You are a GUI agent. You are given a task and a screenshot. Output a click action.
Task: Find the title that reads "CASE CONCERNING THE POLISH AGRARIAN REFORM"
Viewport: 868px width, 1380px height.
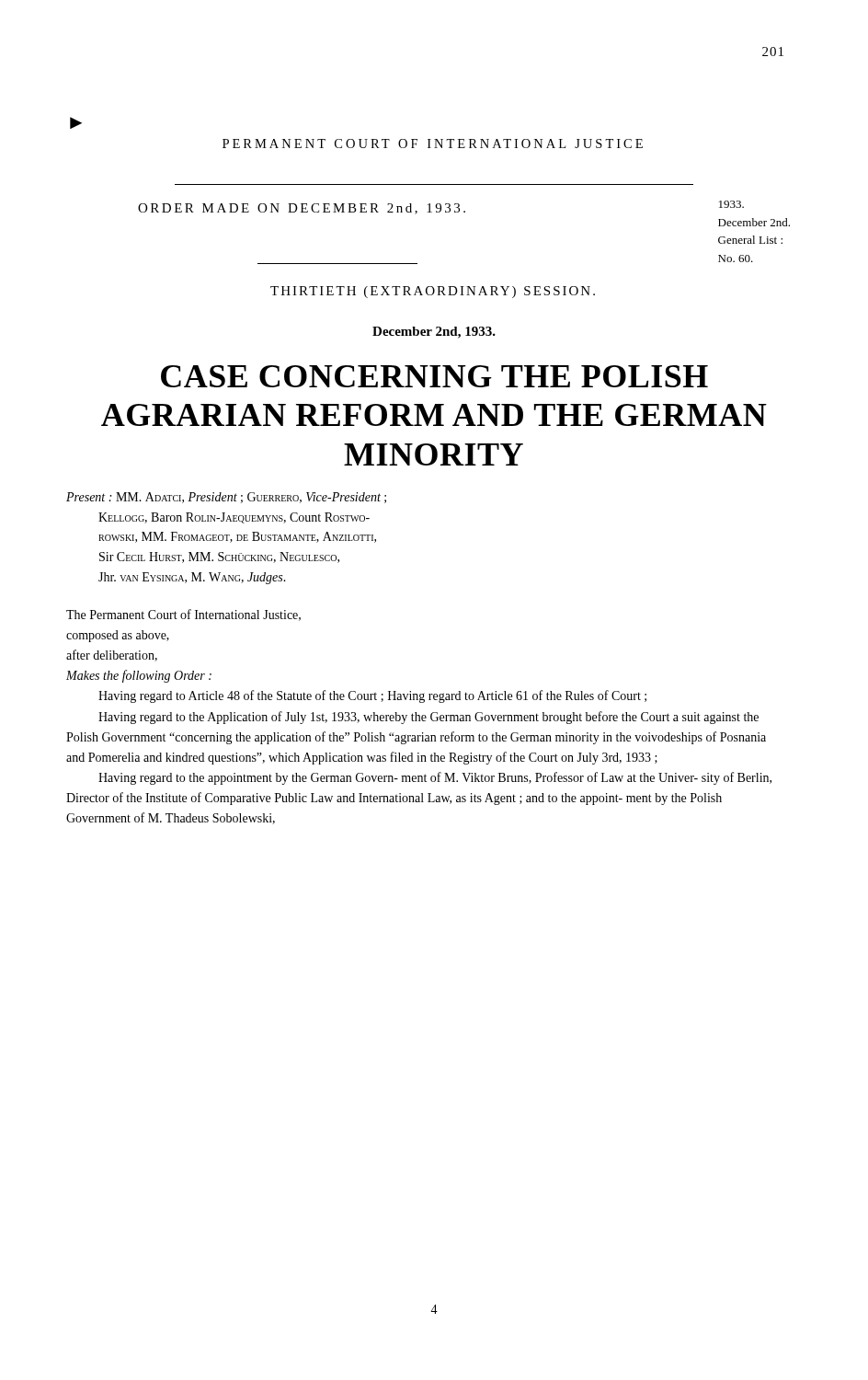tap(434, 415)
